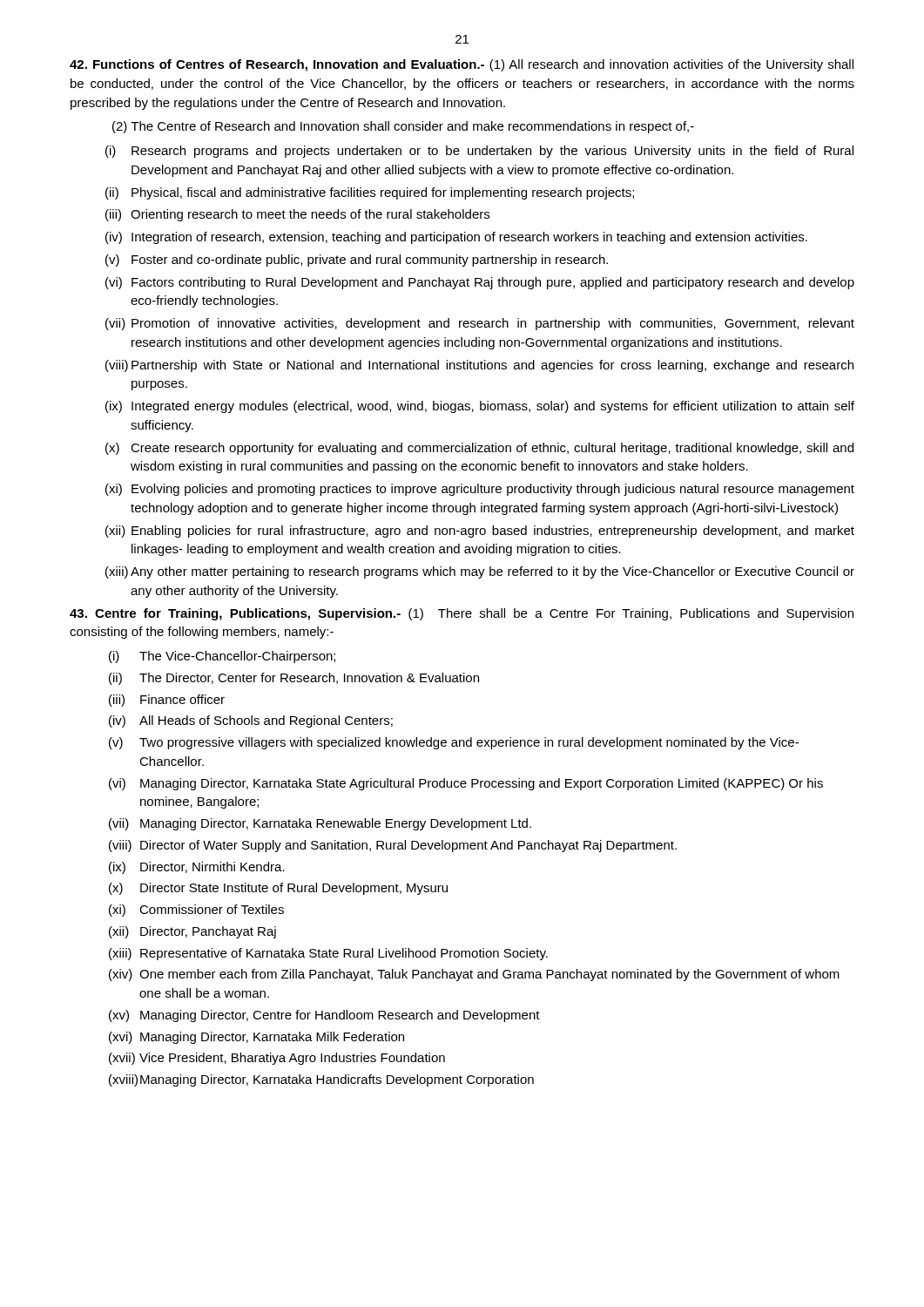Locate the text starting "(ix) Integrated energy modules"
Viewport: 924px width, 1307px height.
(x=462, y=415)
